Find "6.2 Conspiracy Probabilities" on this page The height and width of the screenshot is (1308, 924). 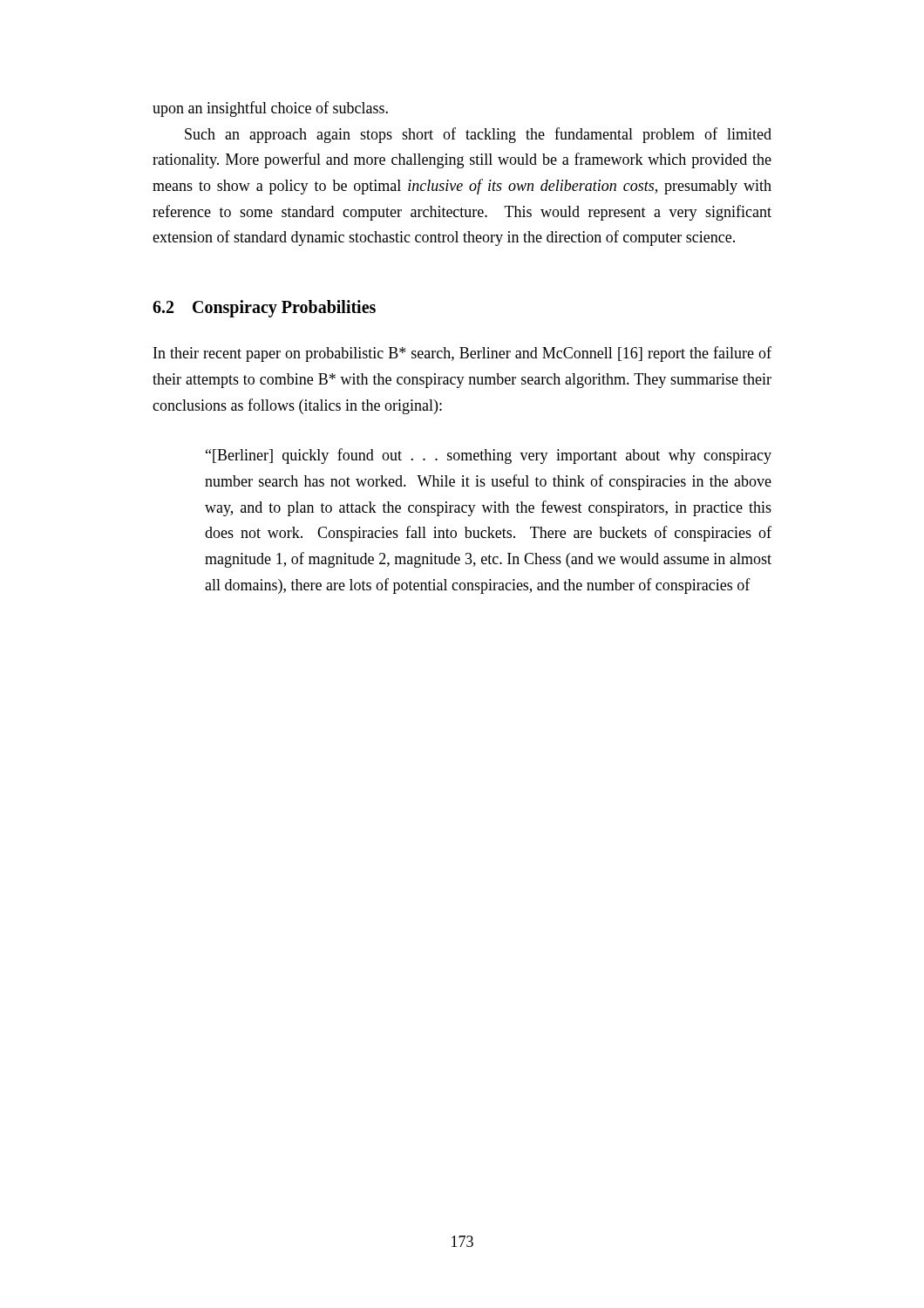coord(264,307)
